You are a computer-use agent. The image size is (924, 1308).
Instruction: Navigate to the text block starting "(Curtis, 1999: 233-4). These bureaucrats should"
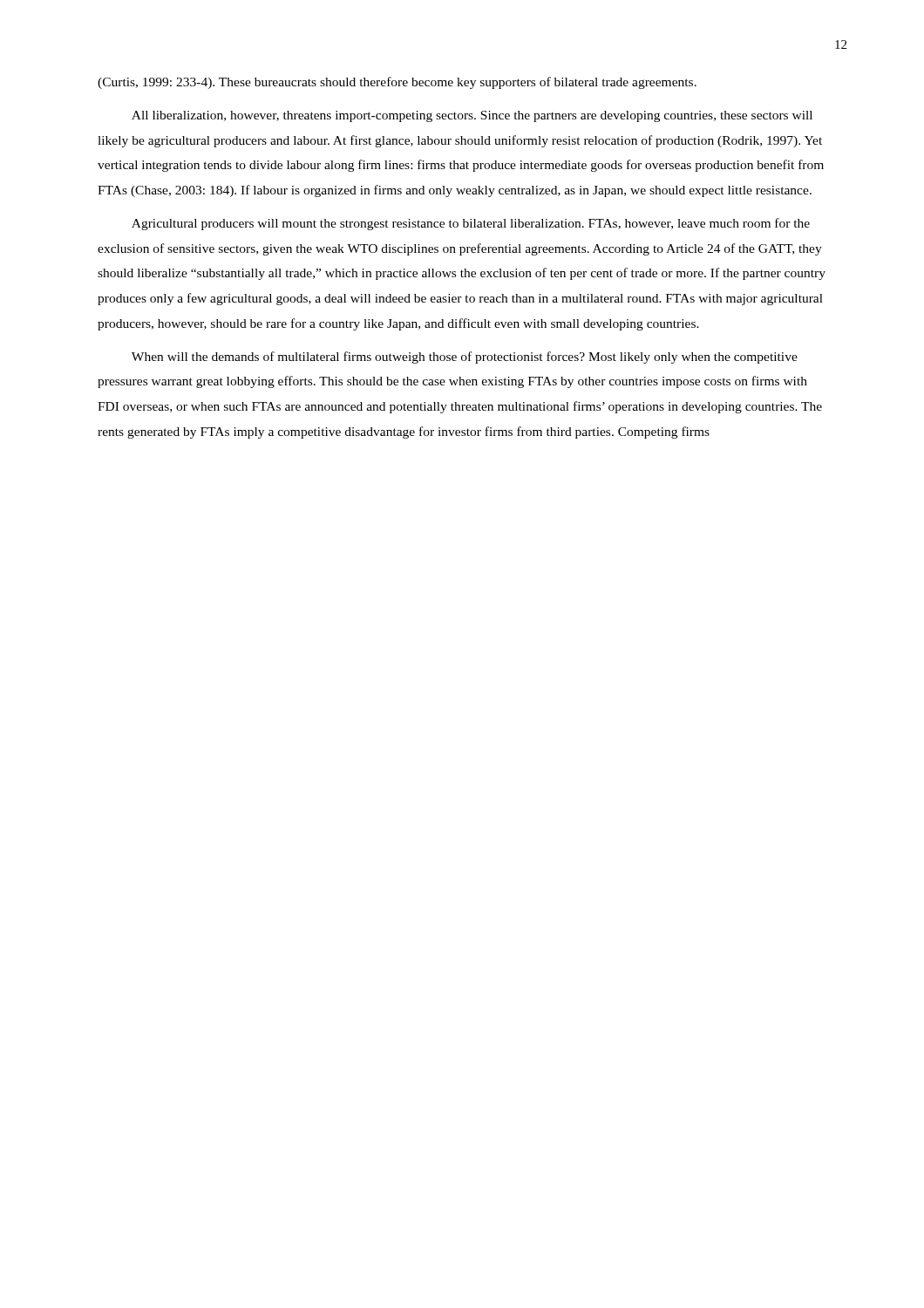point(397,82)
